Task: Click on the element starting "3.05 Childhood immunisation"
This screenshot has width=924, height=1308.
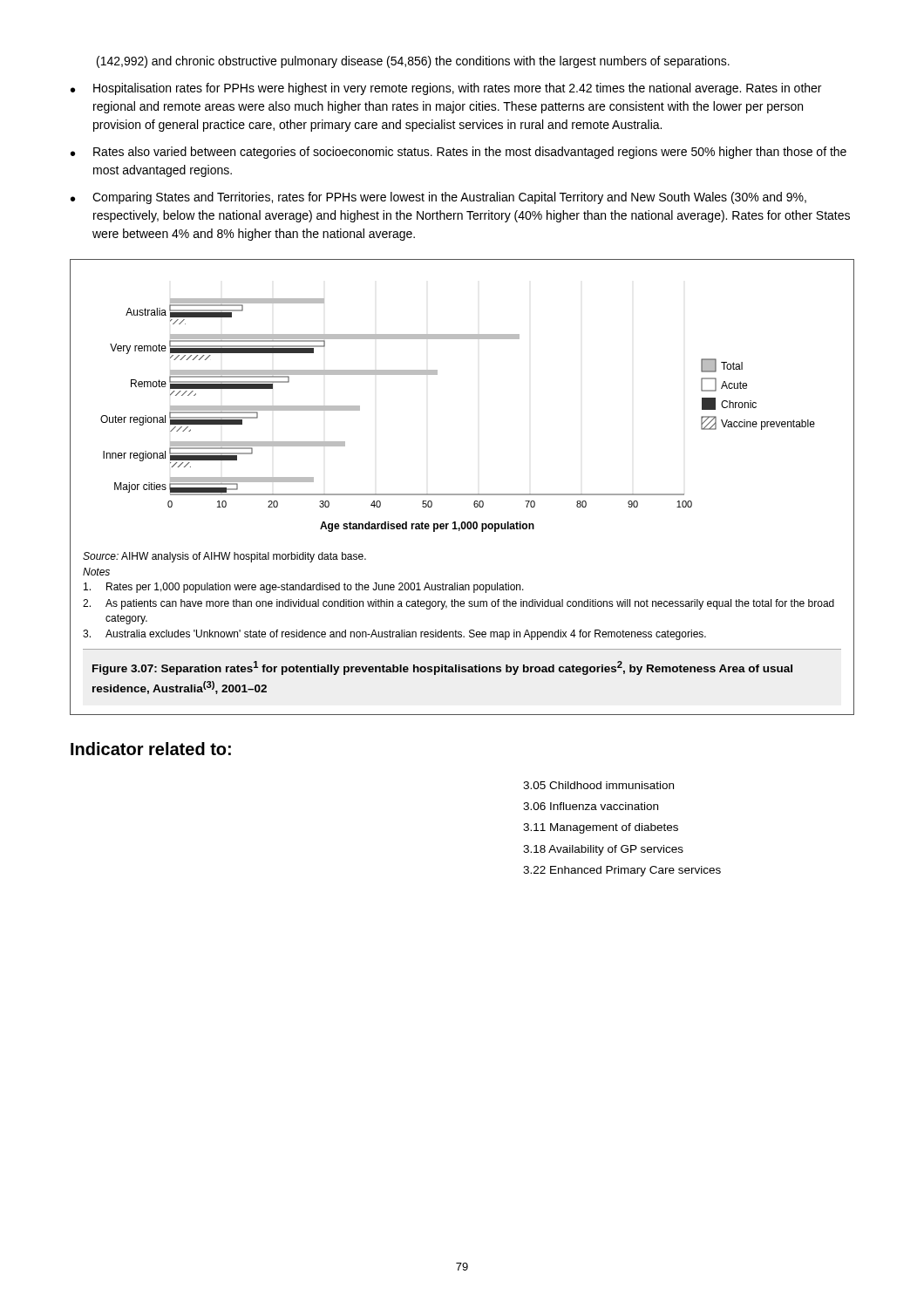Action: [x=599, y=785]
